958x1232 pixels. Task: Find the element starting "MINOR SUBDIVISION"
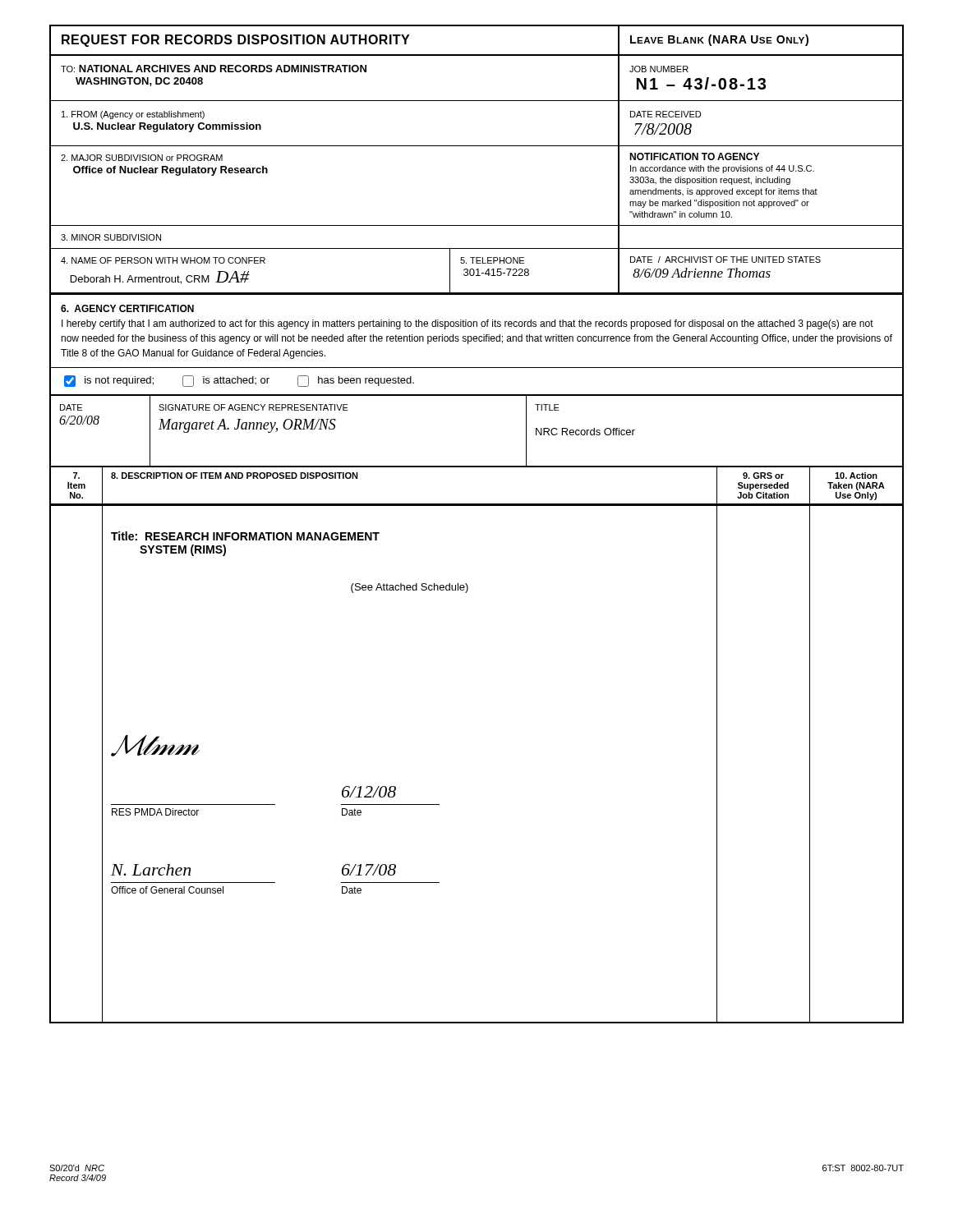click(111, 237)
